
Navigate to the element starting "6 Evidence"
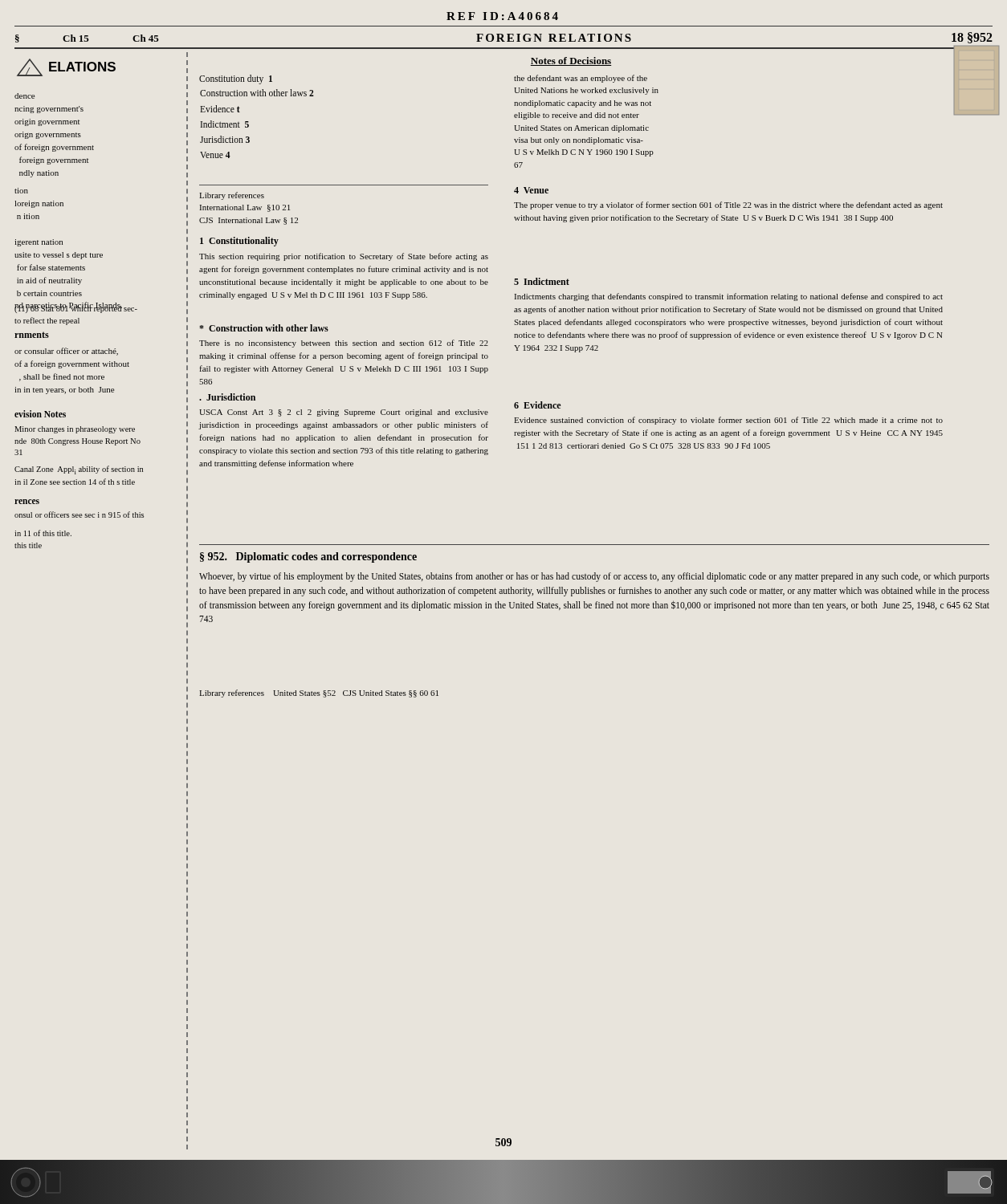click(x=538, y=405)
